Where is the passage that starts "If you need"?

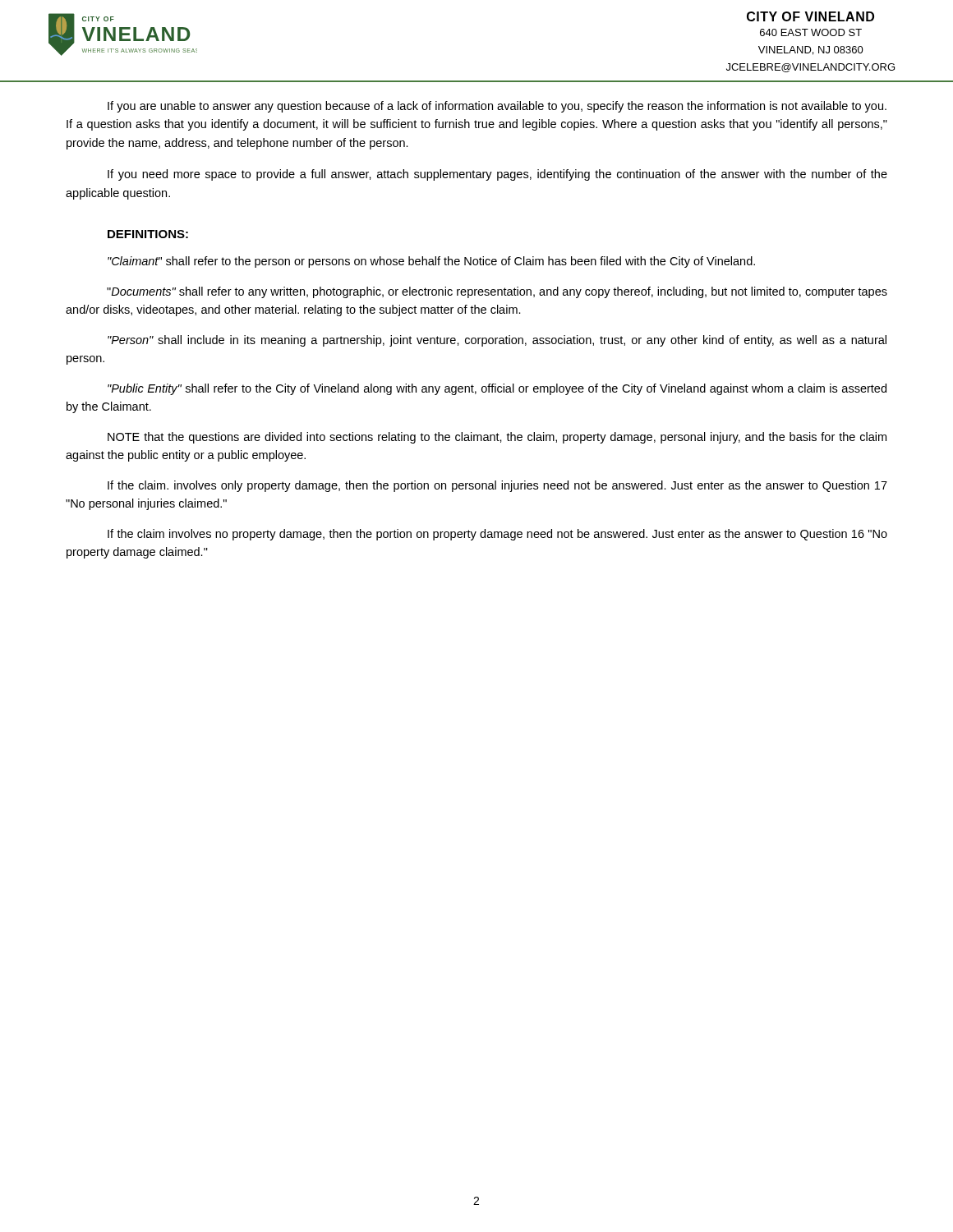(476, 184)
